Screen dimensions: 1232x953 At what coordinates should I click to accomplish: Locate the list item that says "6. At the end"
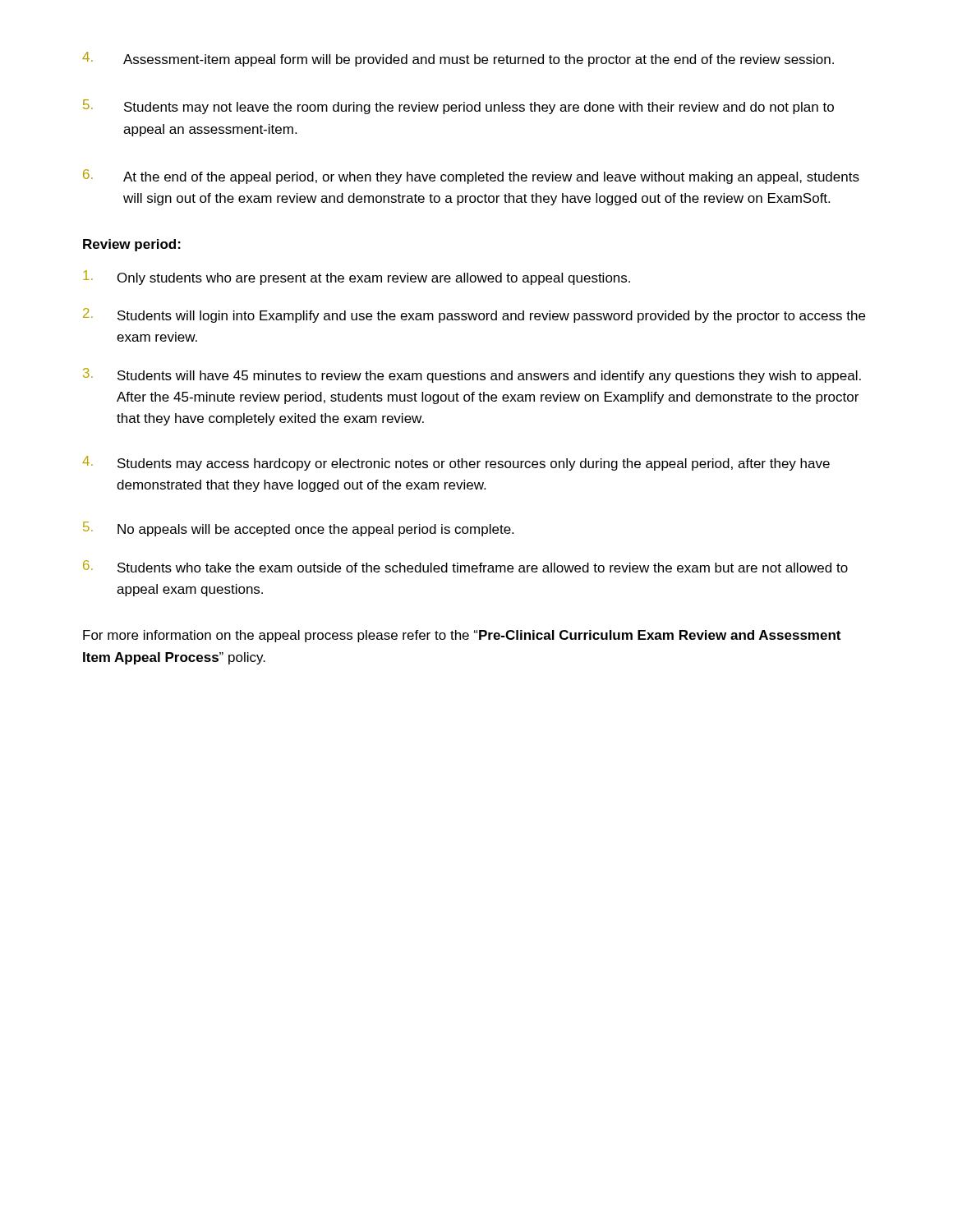(x=476, y=188)
